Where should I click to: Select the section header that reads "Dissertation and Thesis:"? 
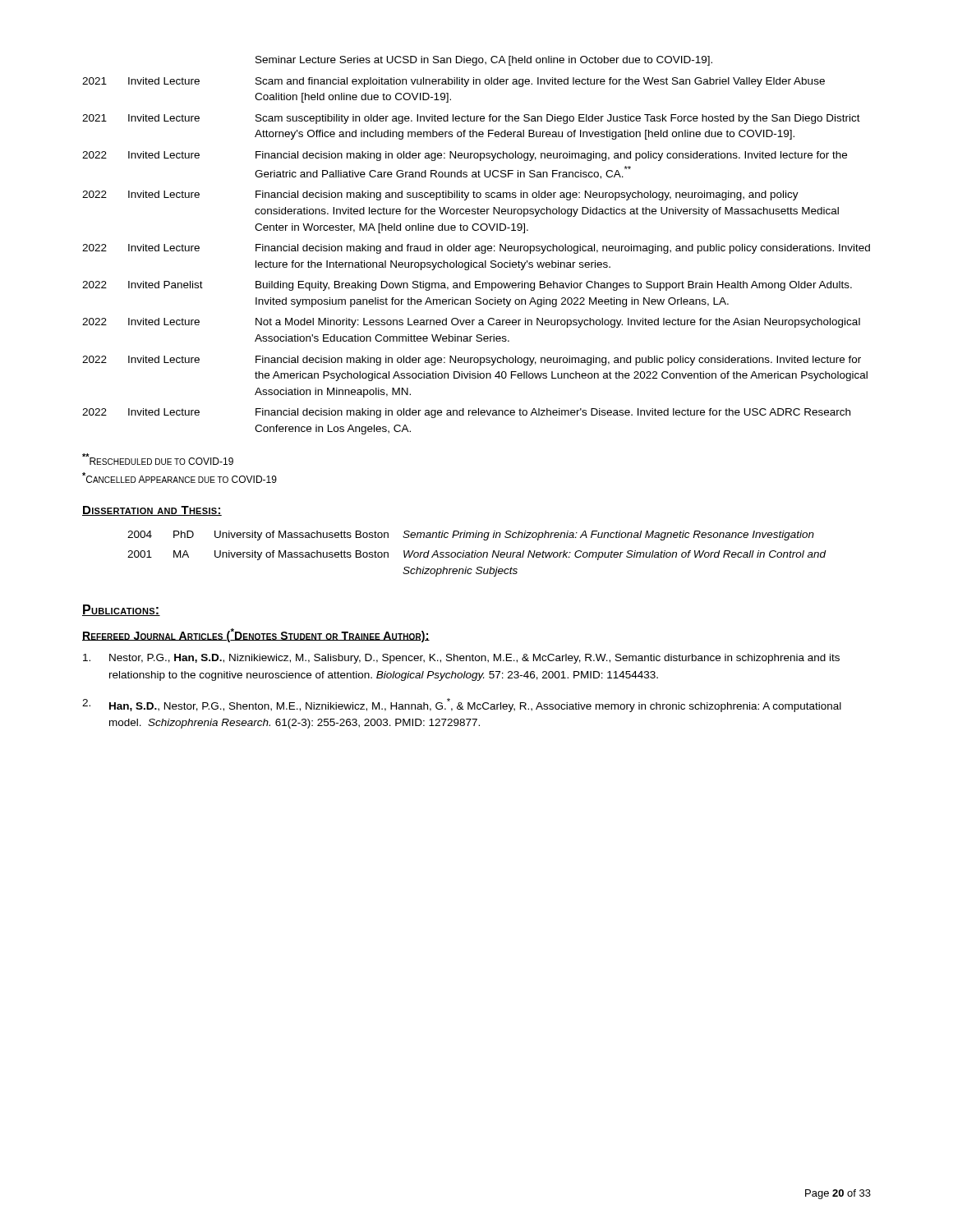(x=152, y=510)
